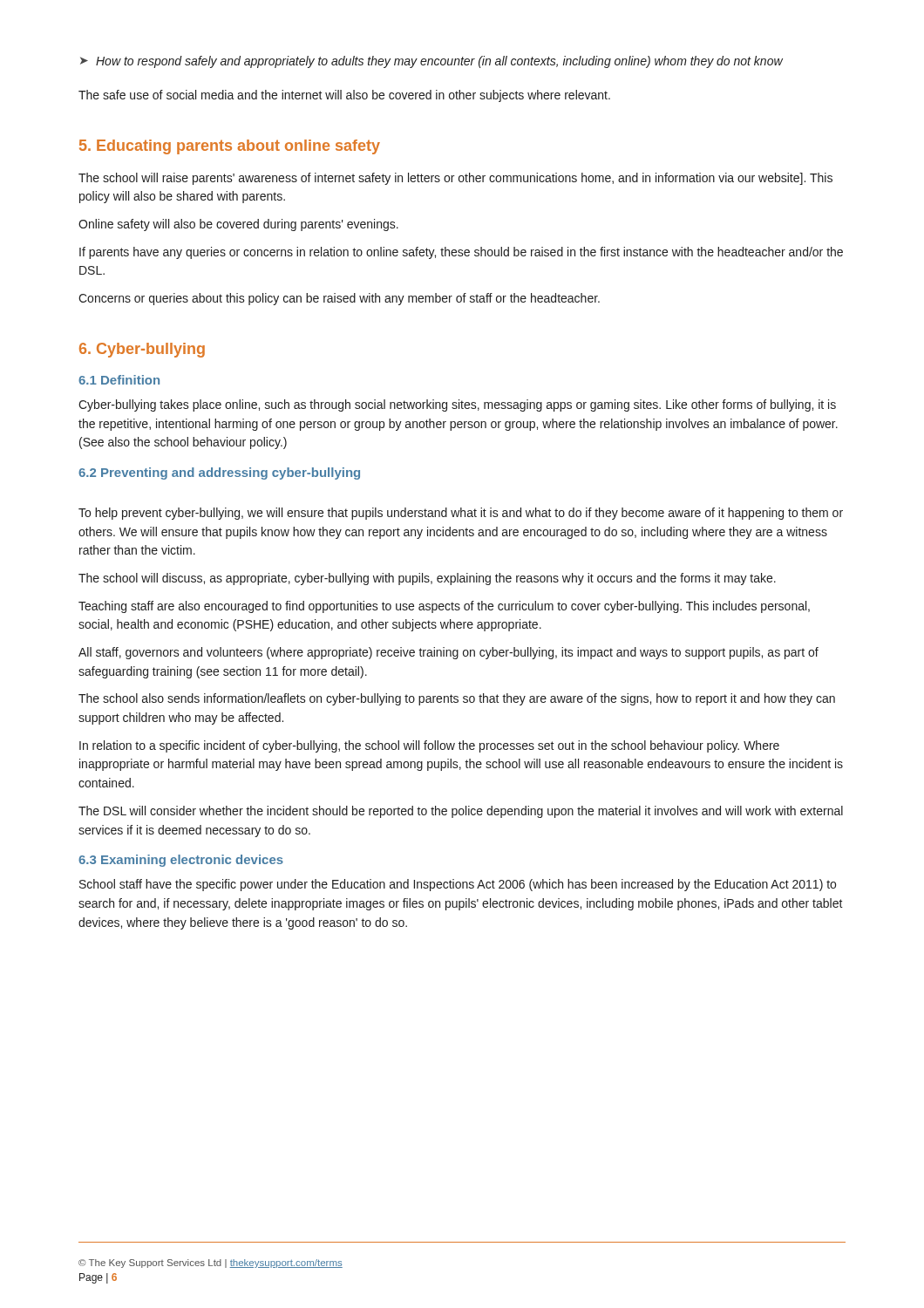This screenshot has width=924, height=1308.
Task: Point to the block beginning "The DSL will consider whether the incident should"
Action: click(x=461, y=820)
